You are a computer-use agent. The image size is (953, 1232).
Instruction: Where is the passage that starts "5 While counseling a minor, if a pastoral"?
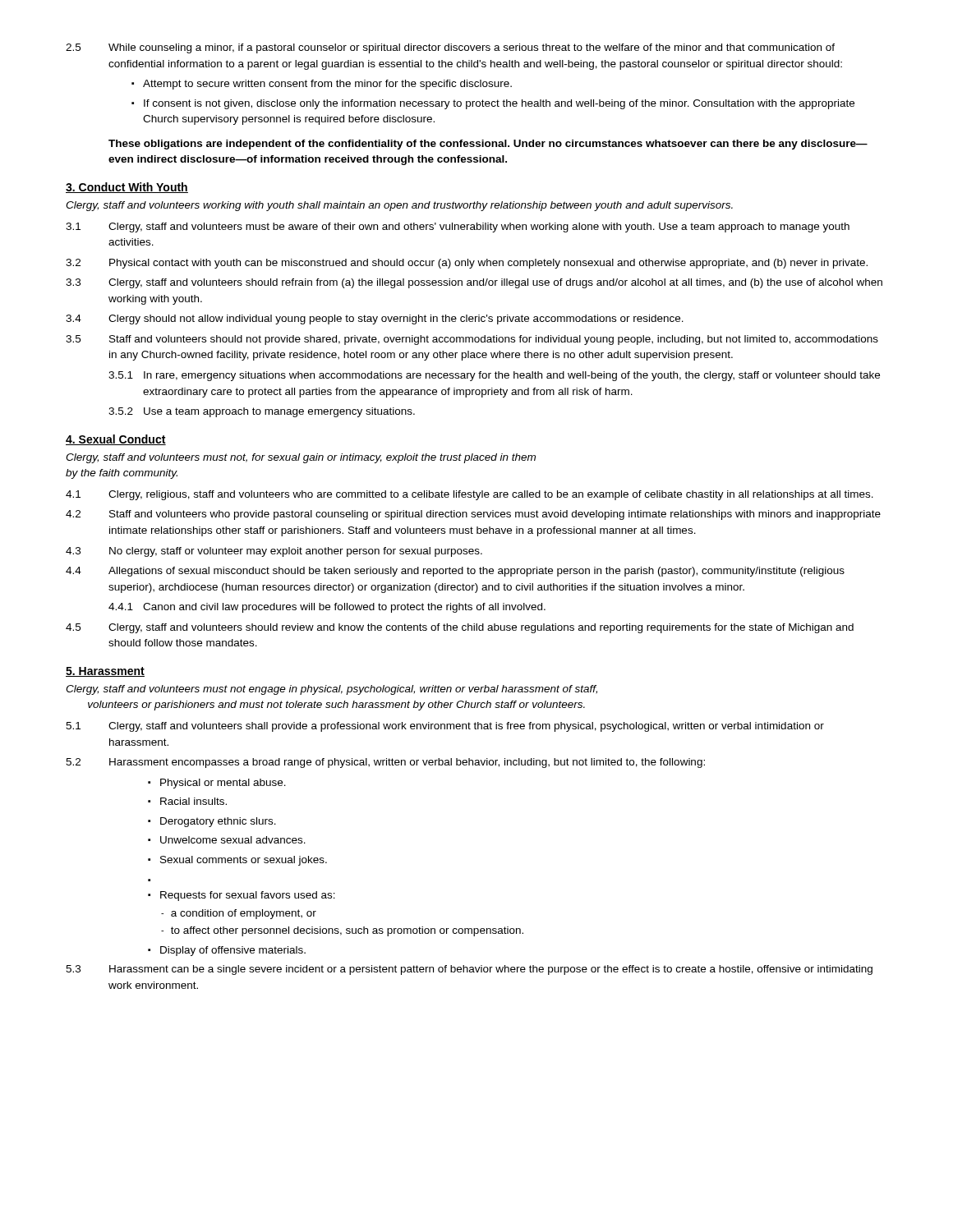point(476,56)
